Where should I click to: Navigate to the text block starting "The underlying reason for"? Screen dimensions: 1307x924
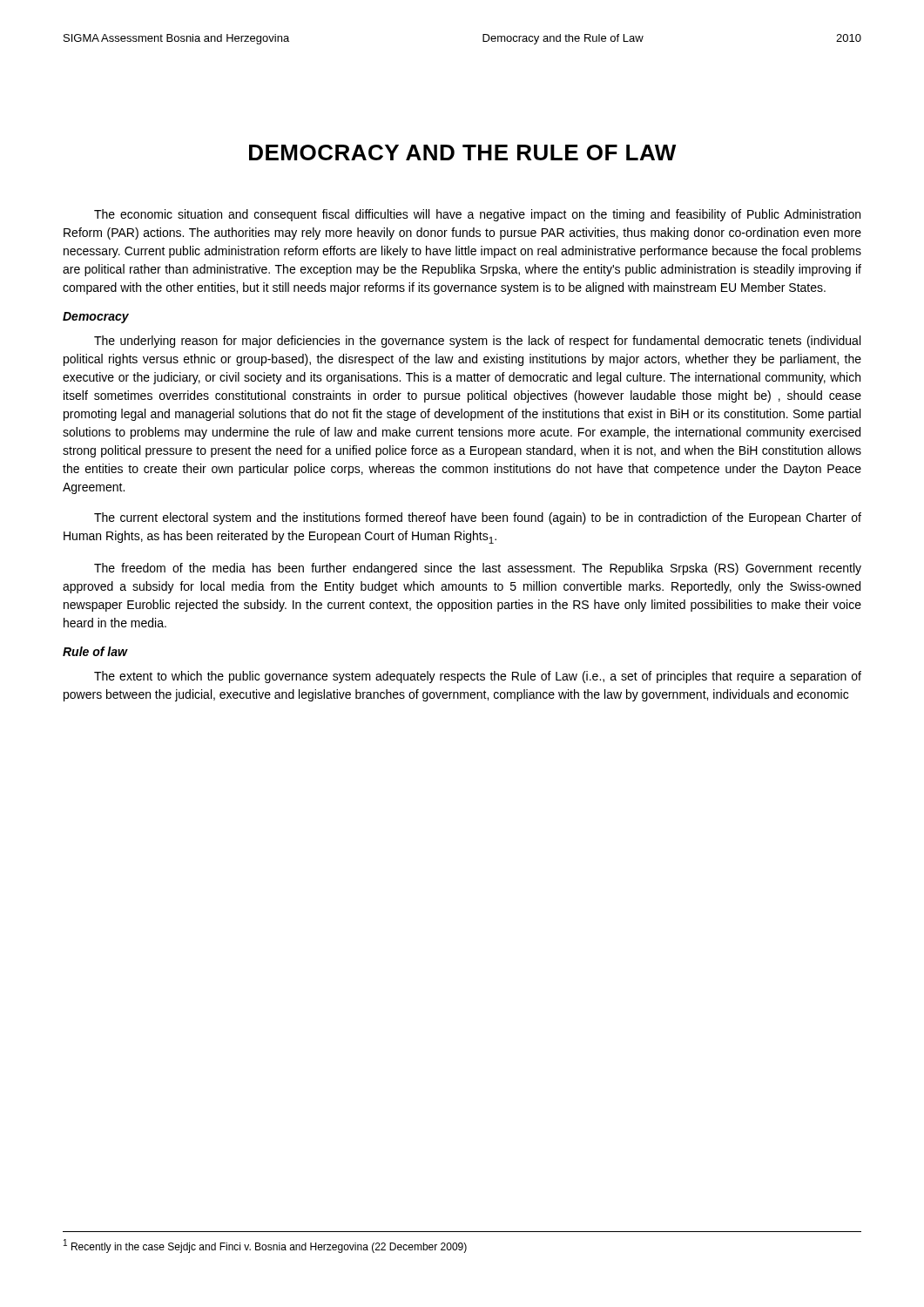(462, 414)
